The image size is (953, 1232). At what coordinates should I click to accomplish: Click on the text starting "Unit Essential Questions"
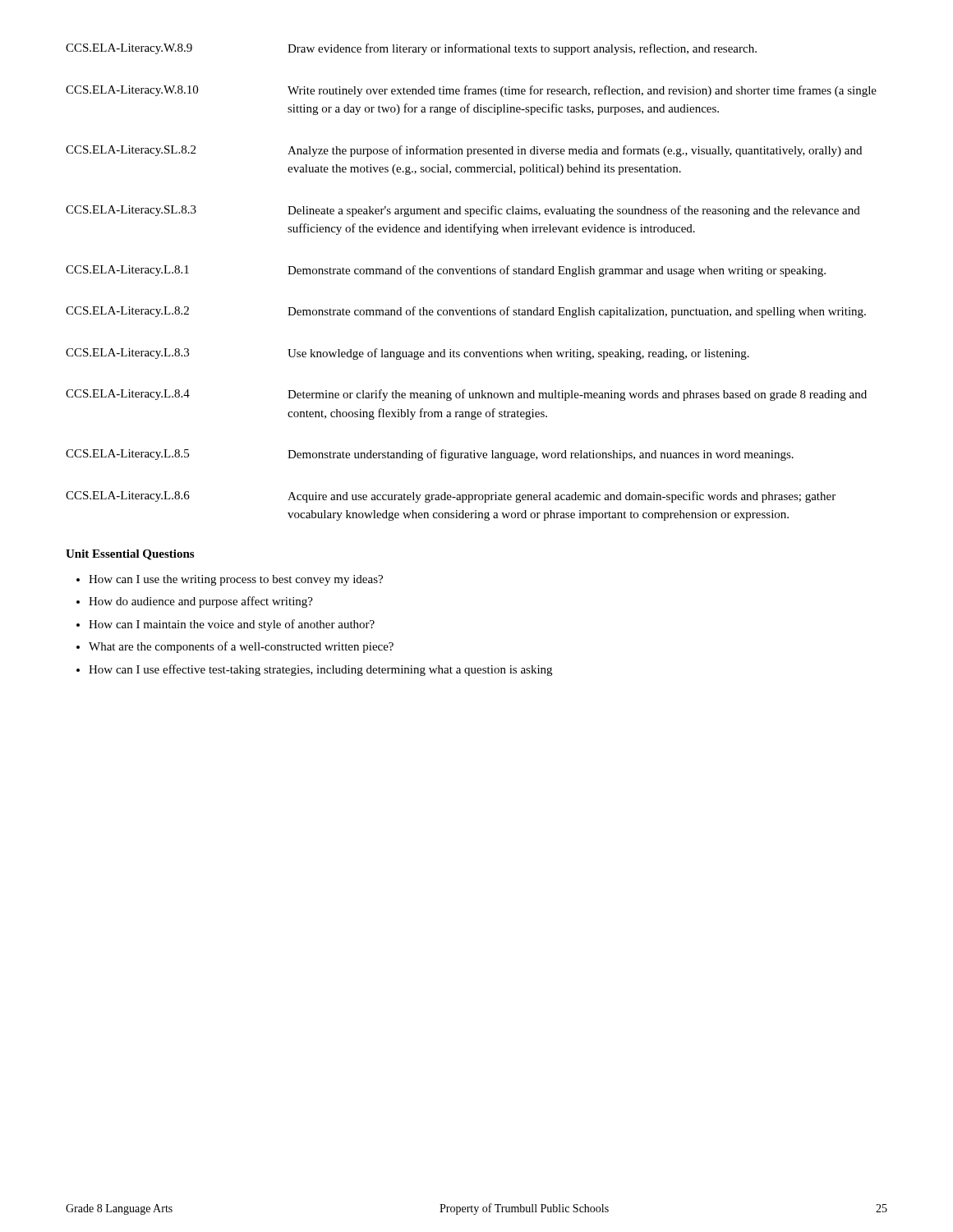click(130, 553)
